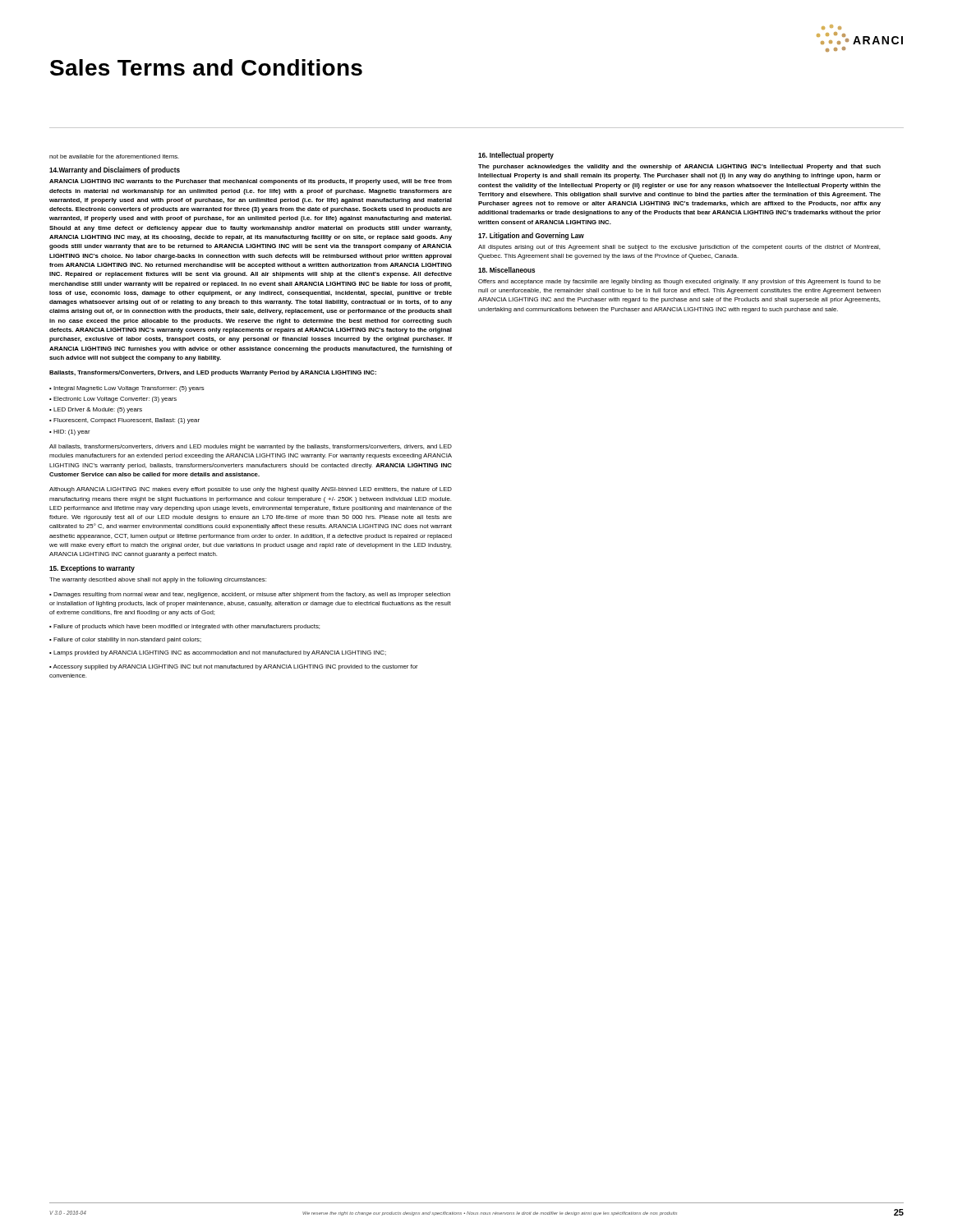The height and width of the screenshot is (1232, 953).
Task: Find the logo
Action: (x=854, y=41)
